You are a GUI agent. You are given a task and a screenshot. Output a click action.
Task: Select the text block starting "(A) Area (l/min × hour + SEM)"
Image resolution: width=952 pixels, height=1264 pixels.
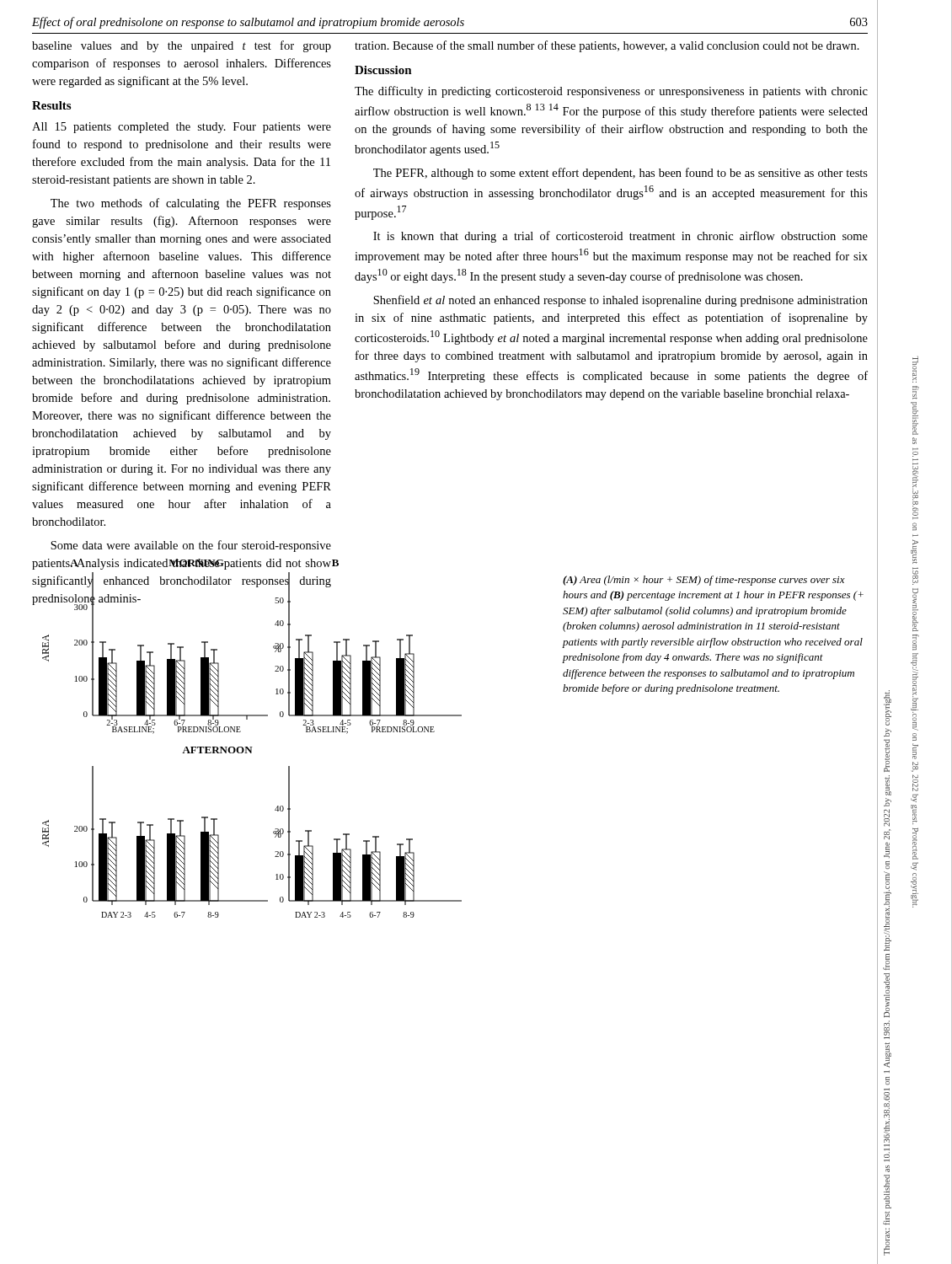click(714, 634)
